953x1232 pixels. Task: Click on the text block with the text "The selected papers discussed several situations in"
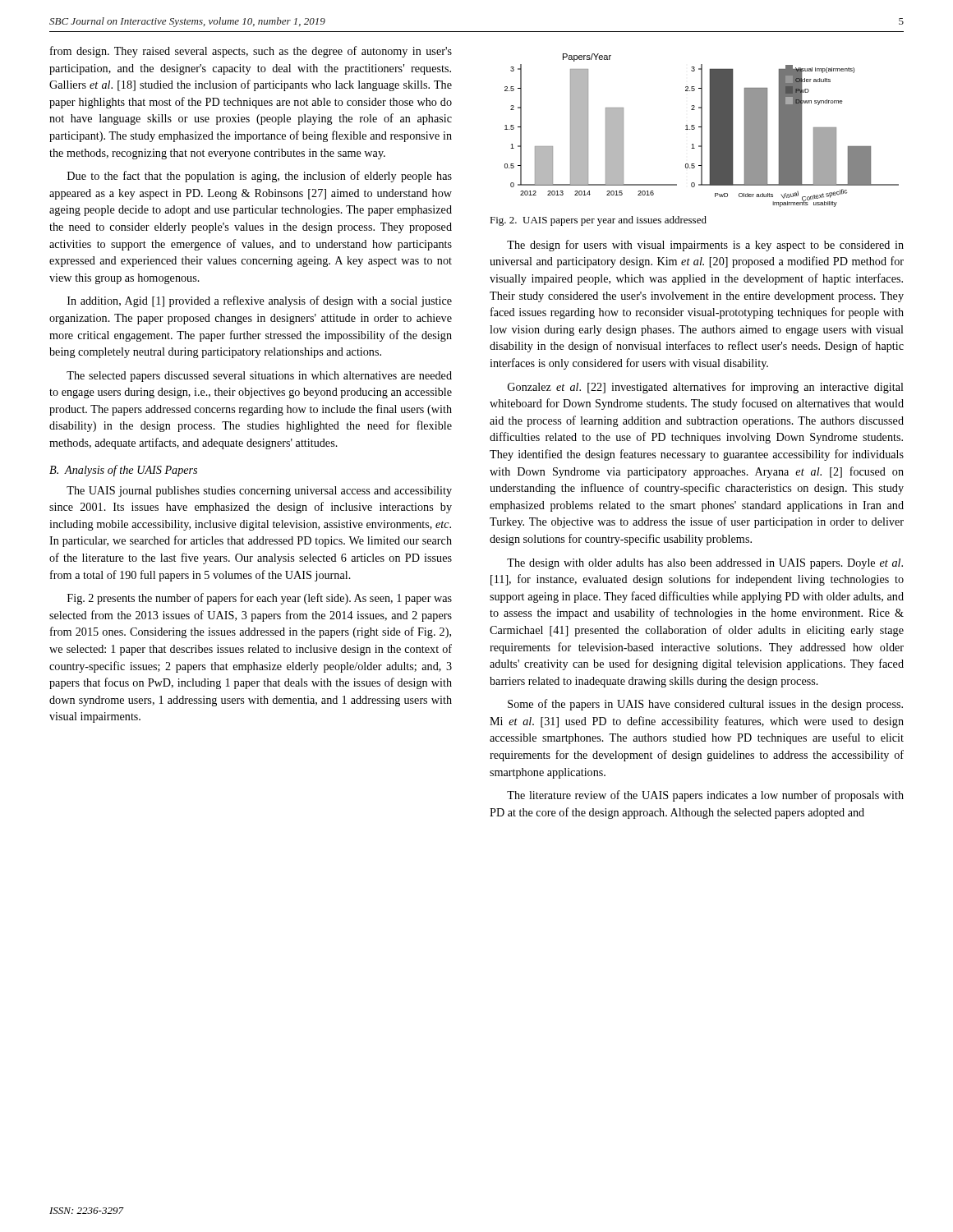pos(251,409)
